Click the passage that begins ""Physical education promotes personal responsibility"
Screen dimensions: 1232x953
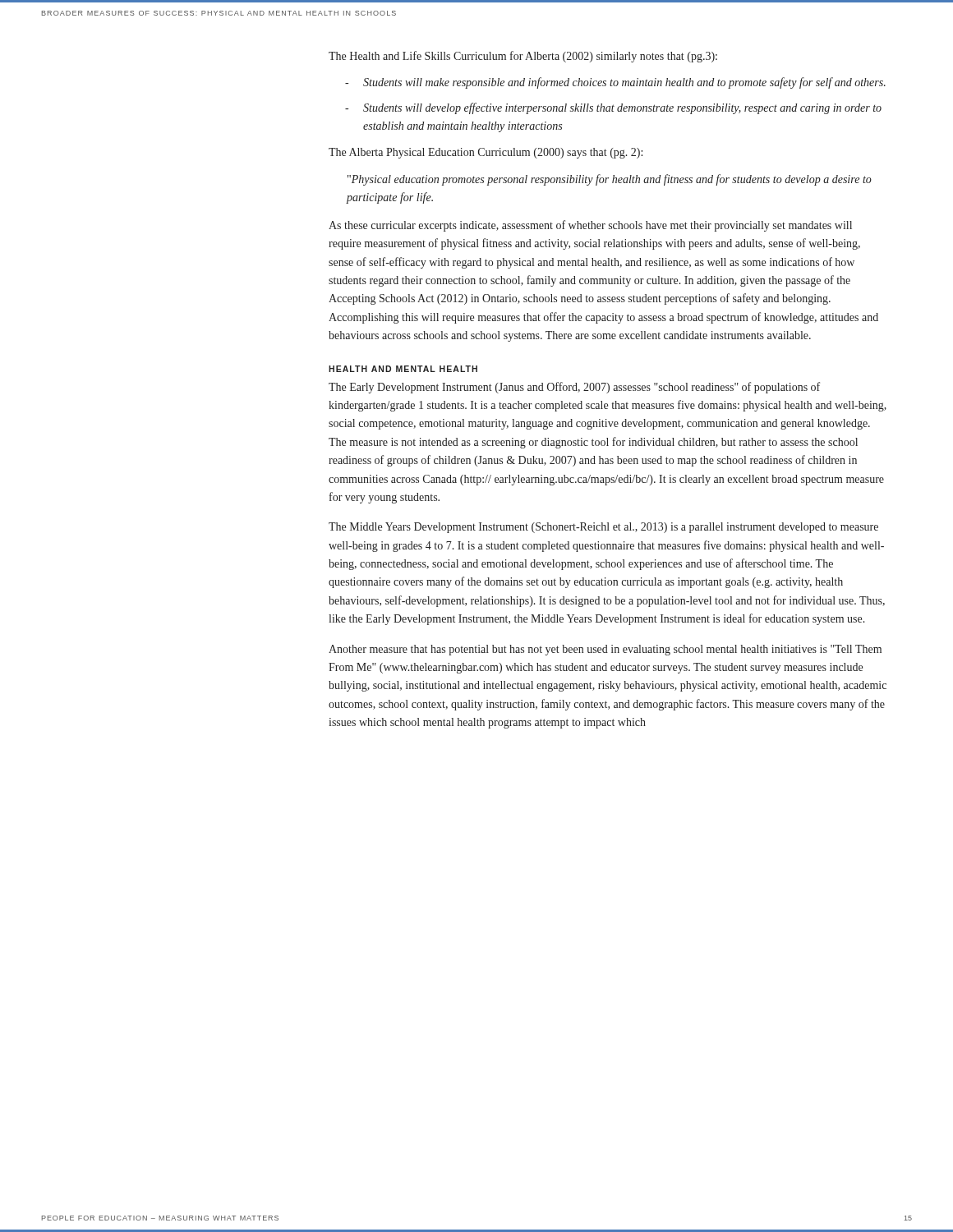point(609,189)
